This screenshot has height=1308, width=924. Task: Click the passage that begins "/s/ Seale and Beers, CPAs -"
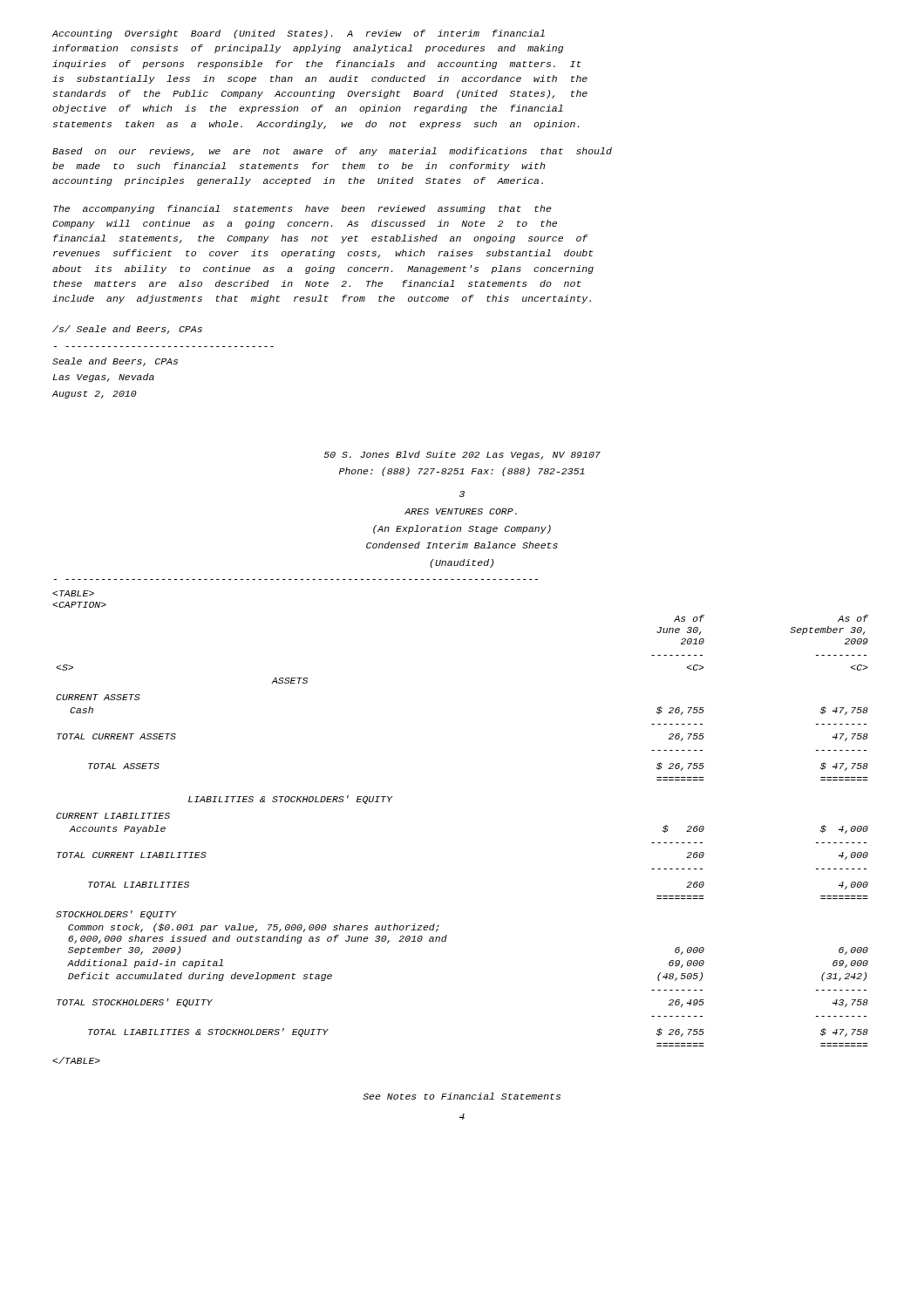127,330
